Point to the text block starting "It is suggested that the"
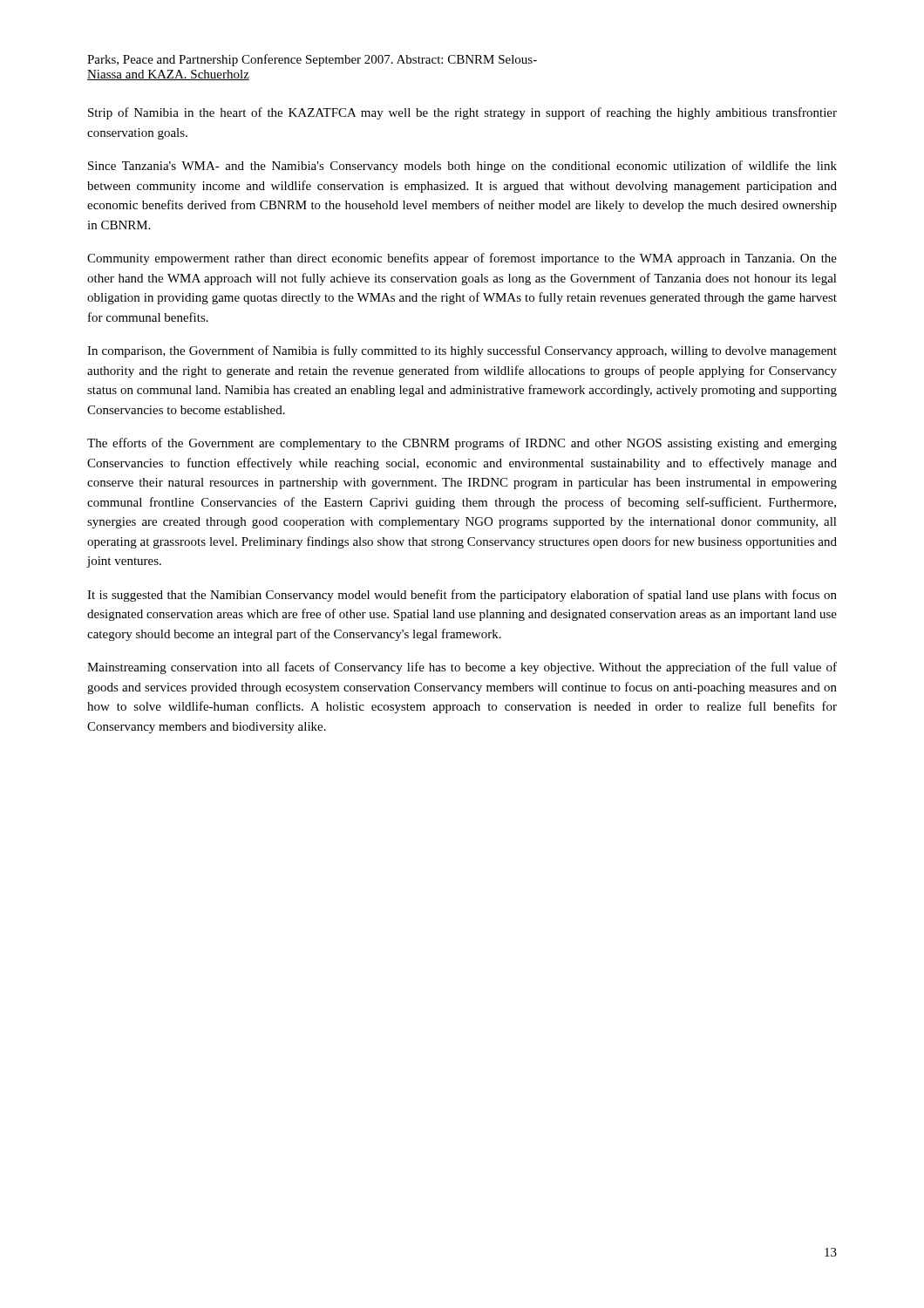 point(462,614)
